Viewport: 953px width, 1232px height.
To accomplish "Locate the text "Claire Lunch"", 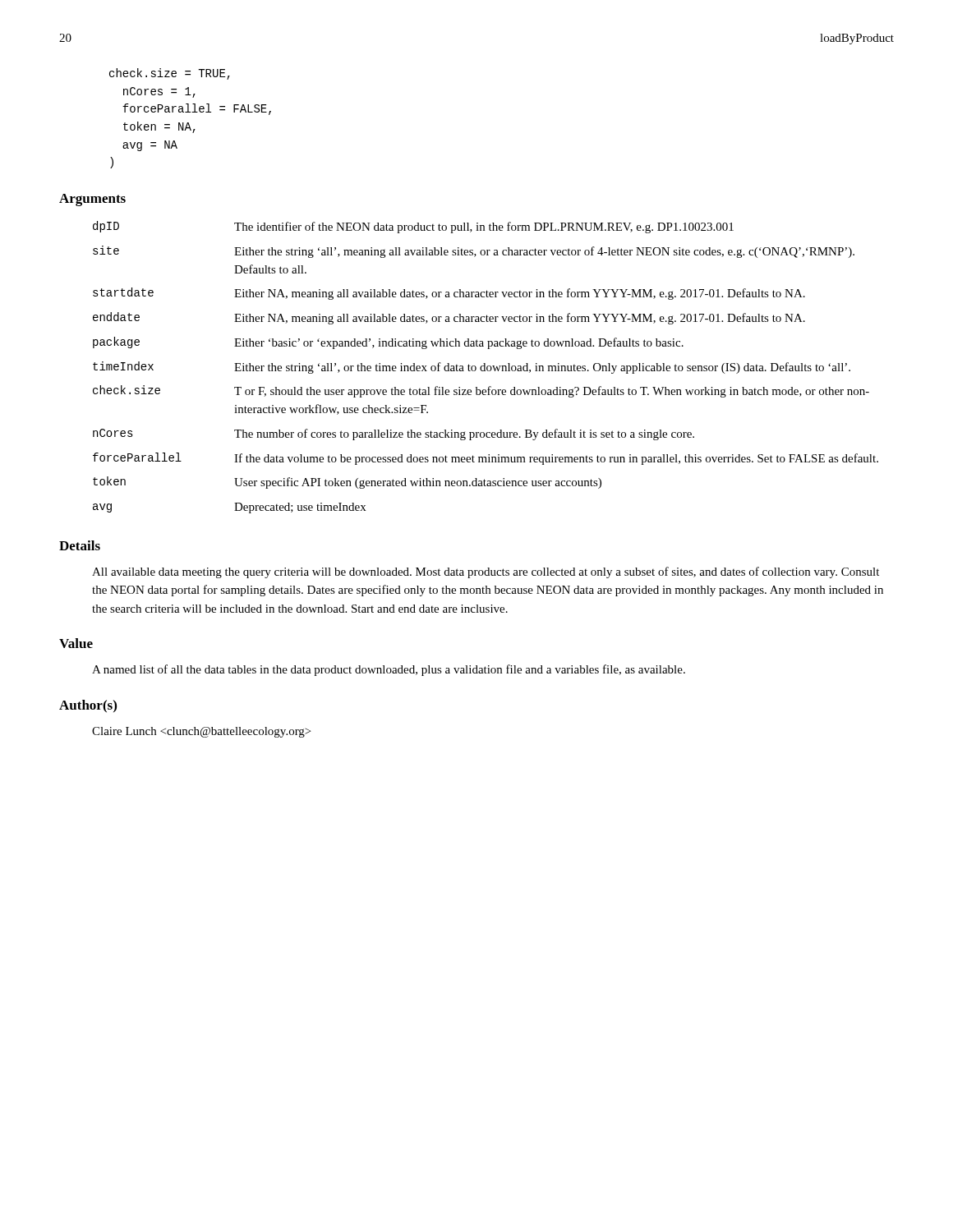I will (202, 731).
